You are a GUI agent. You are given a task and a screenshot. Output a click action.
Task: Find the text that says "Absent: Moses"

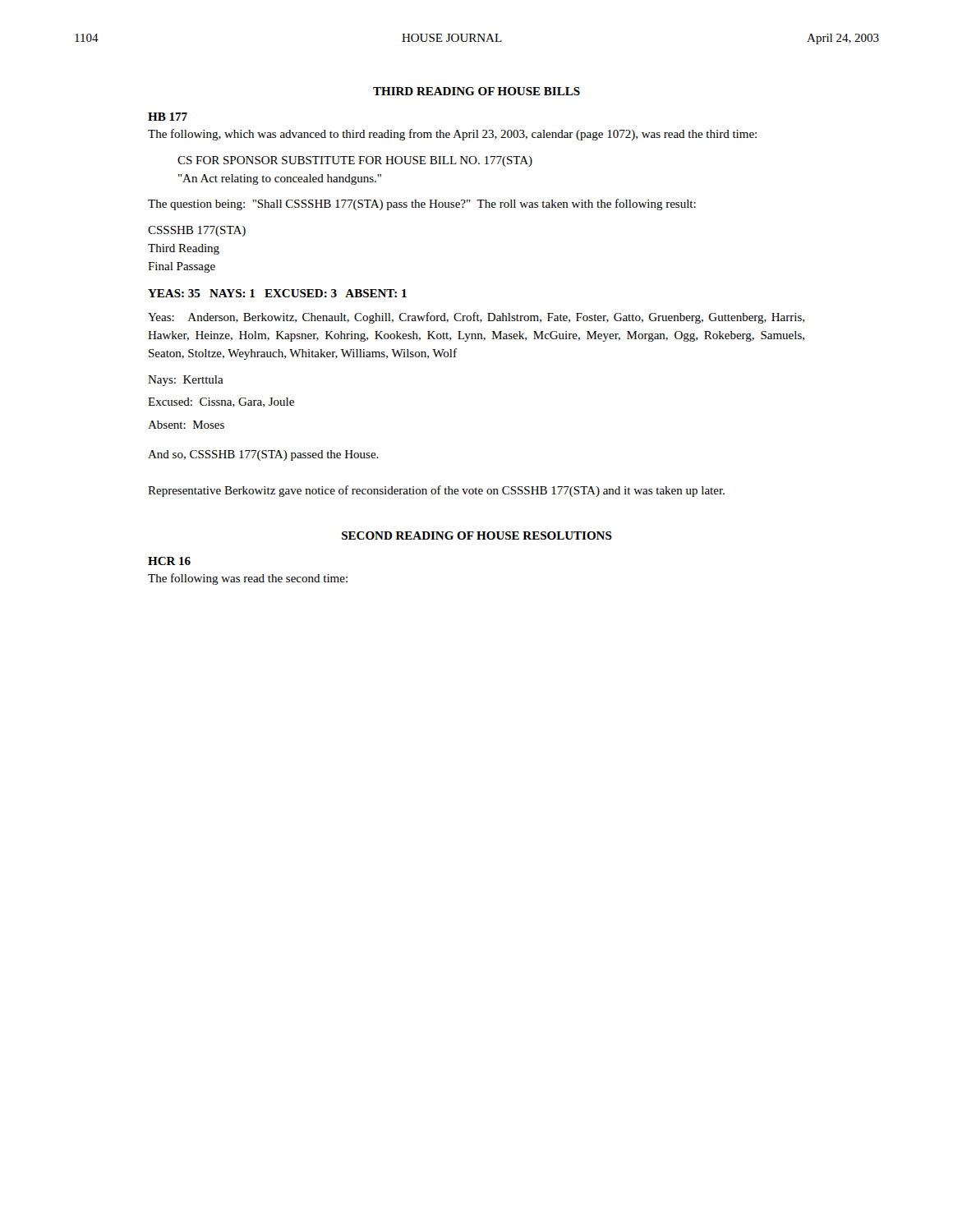tap(186, 425)
